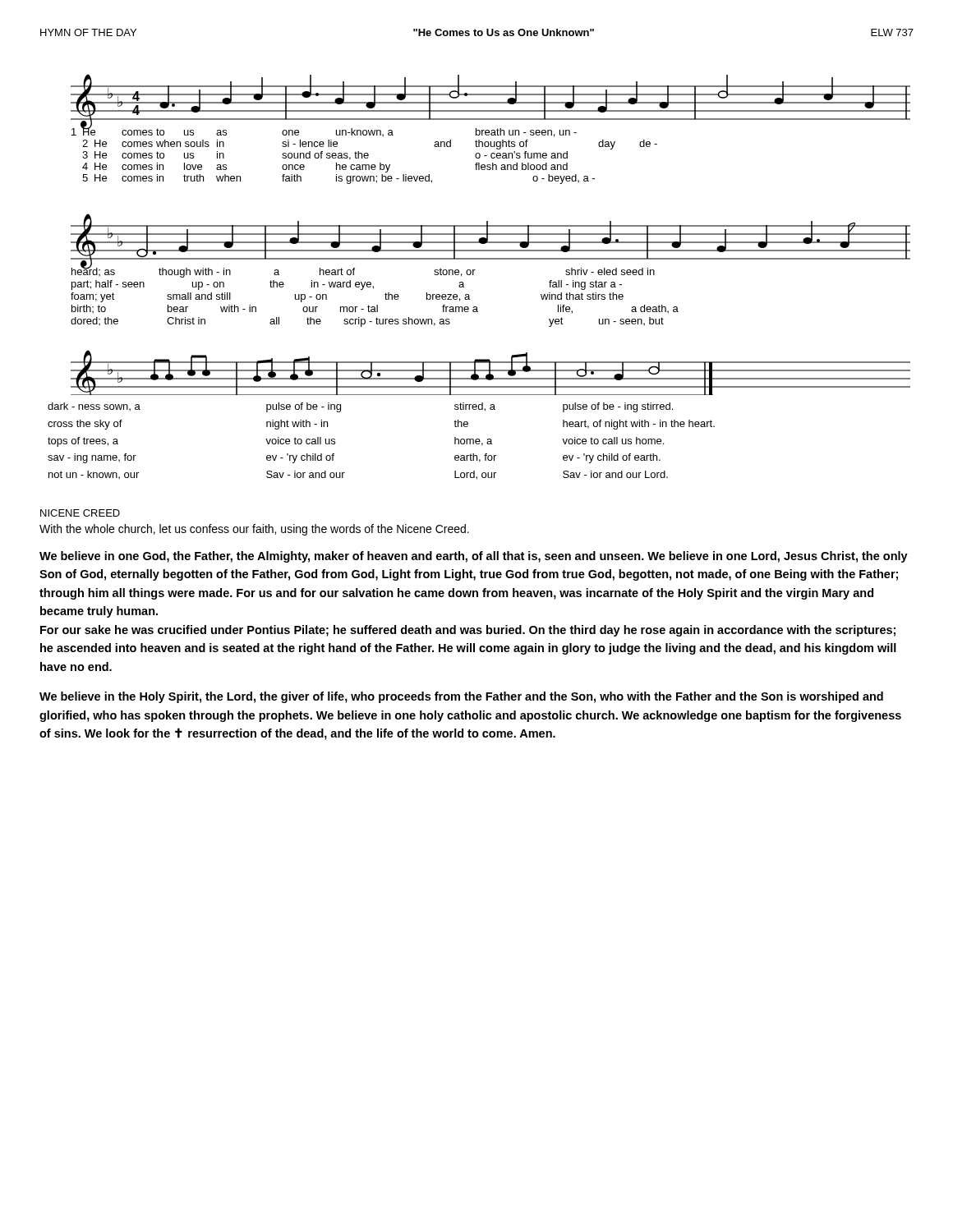Locate the element starting "We believe in one"
The width and height of the screenshot is (953, 1232).
474,557
